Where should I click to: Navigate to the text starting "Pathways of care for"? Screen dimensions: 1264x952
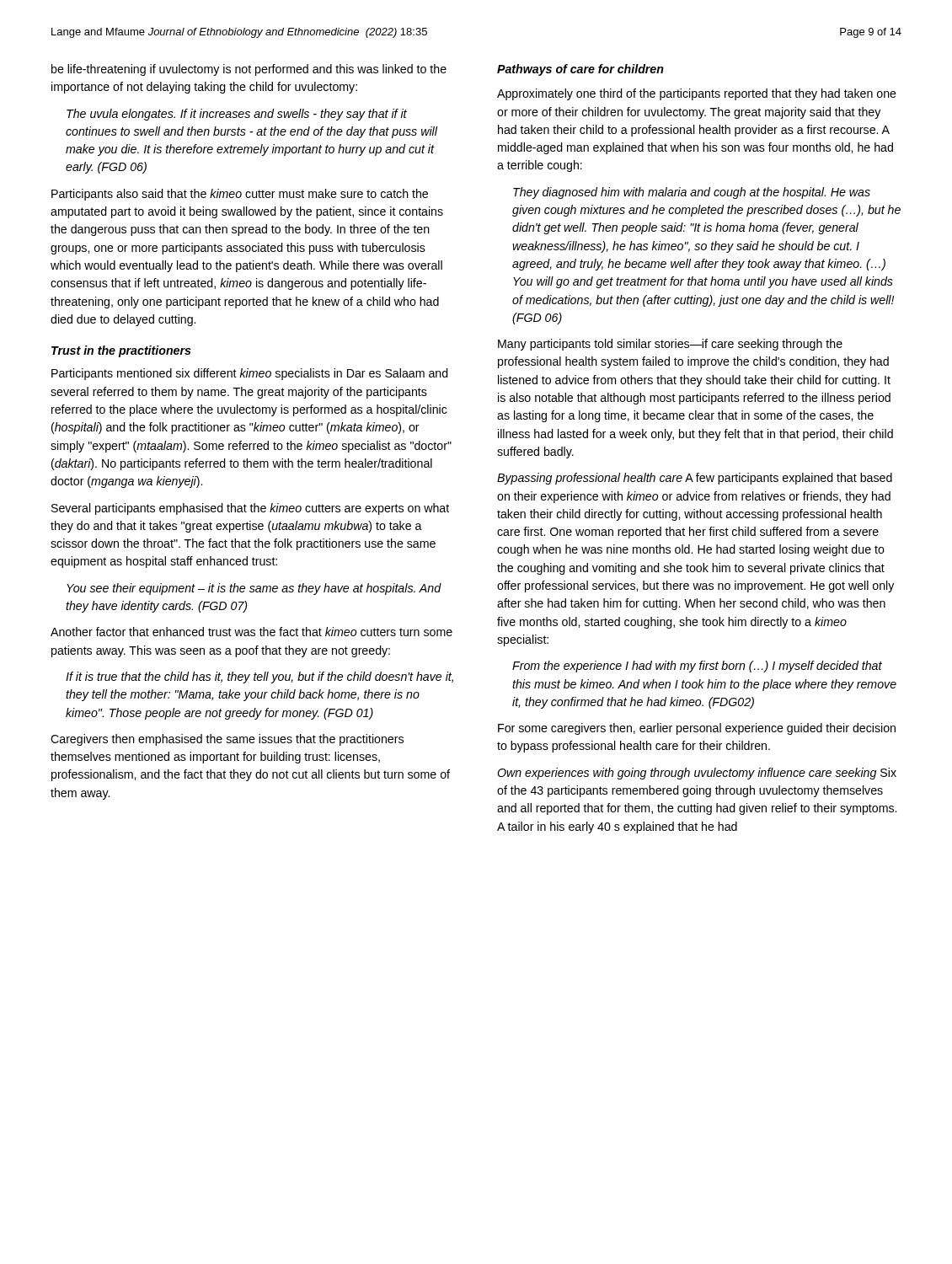coord(580,69)
